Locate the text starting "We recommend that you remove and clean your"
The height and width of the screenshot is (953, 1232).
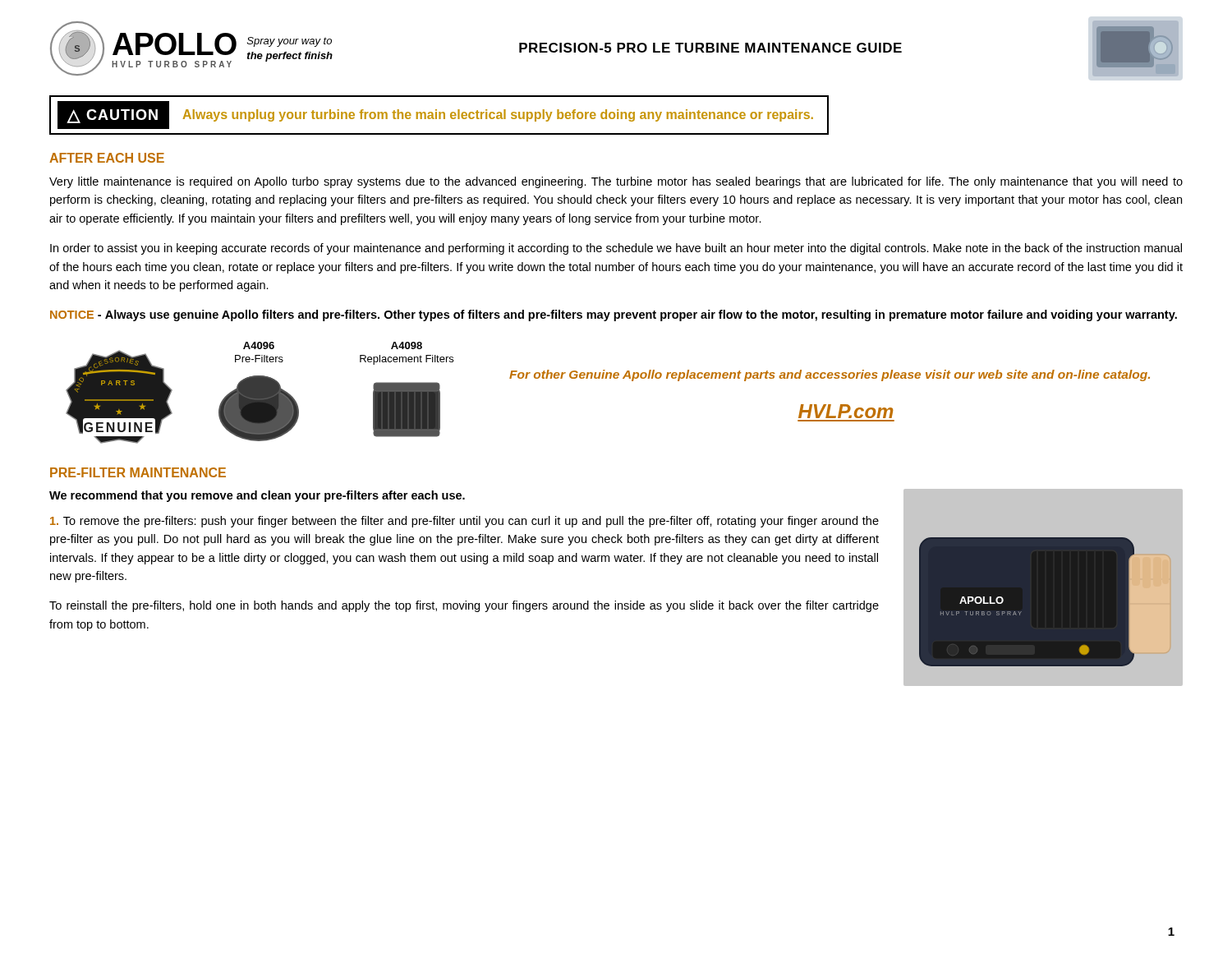pyautogui.click(x=257, y=495)
